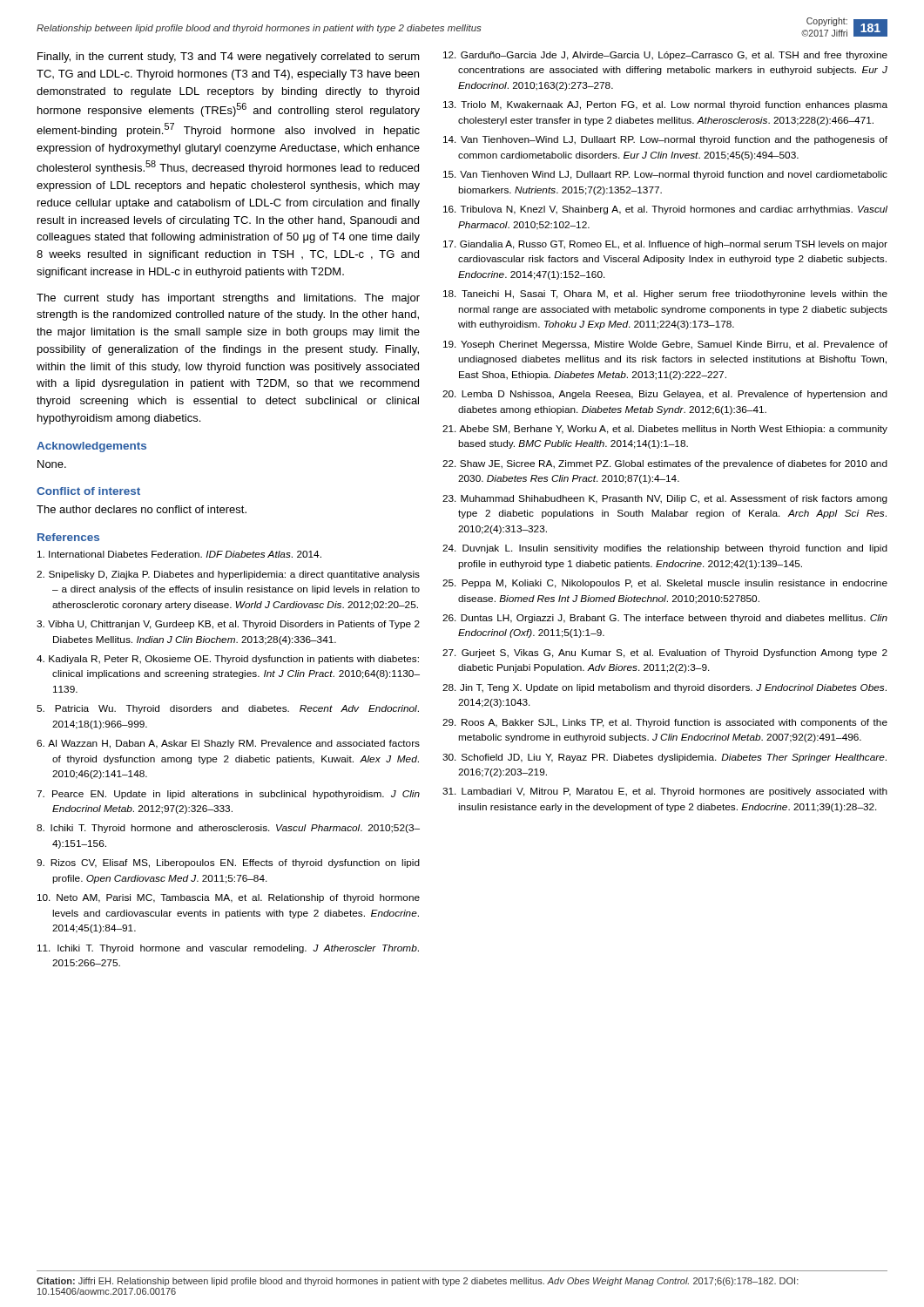Point to the block beginning "Finally, in the current study, T3"
This screenshot has height=1307, width=924.
(228, 164)
